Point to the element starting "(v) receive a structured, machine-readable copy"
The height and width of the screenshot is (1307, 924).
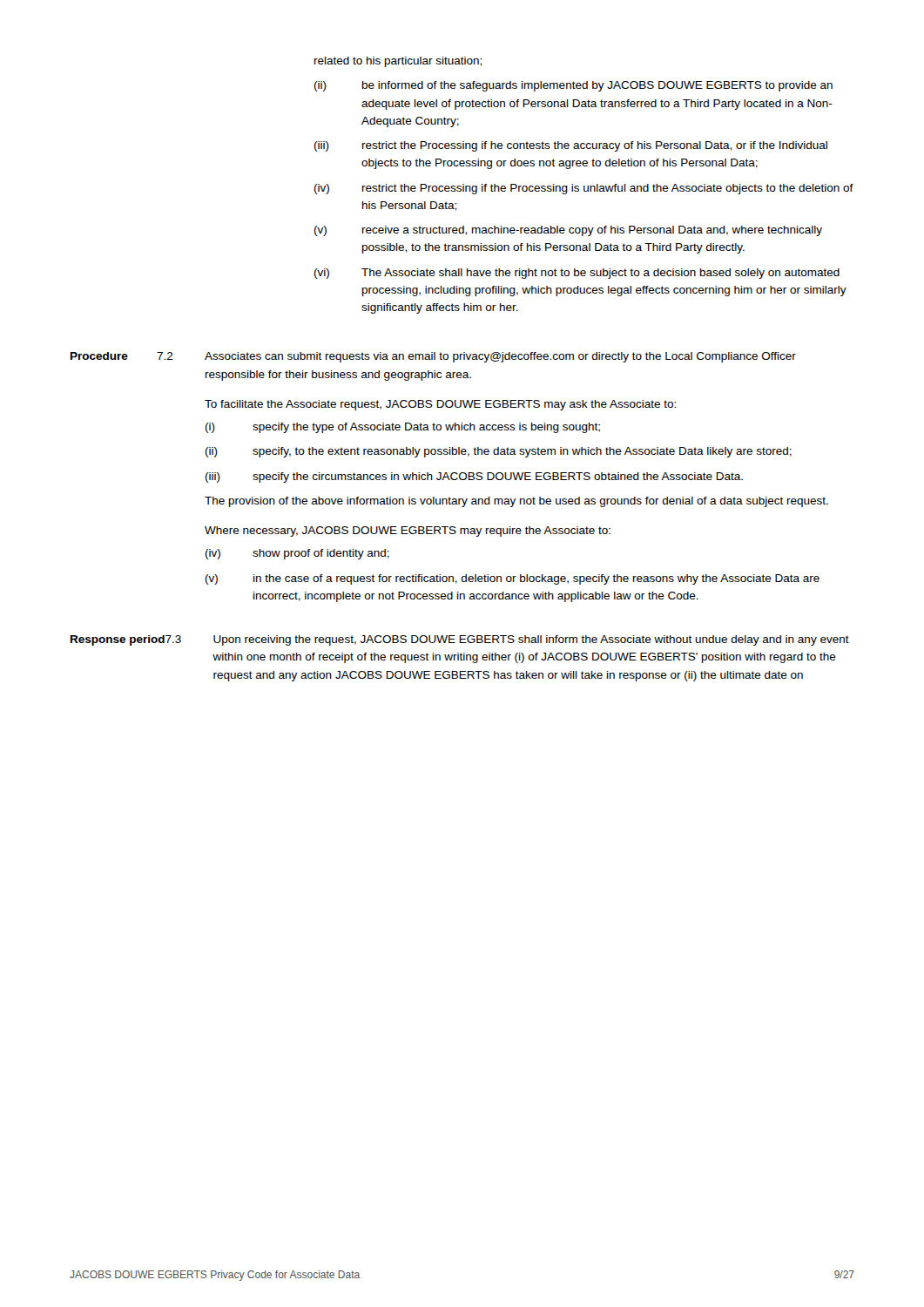584,239
